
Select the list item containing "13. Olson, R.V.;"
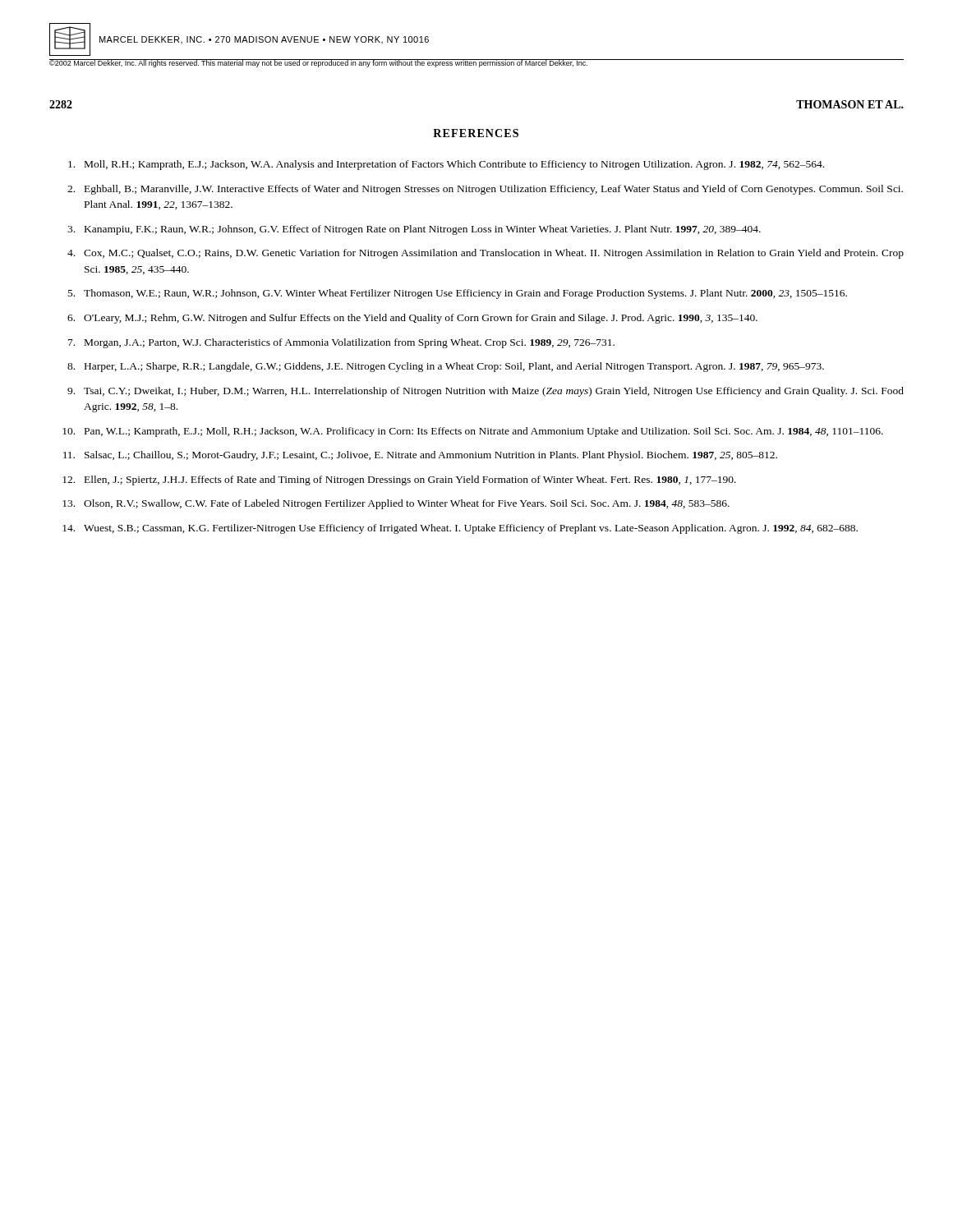(x=476, y=504)
